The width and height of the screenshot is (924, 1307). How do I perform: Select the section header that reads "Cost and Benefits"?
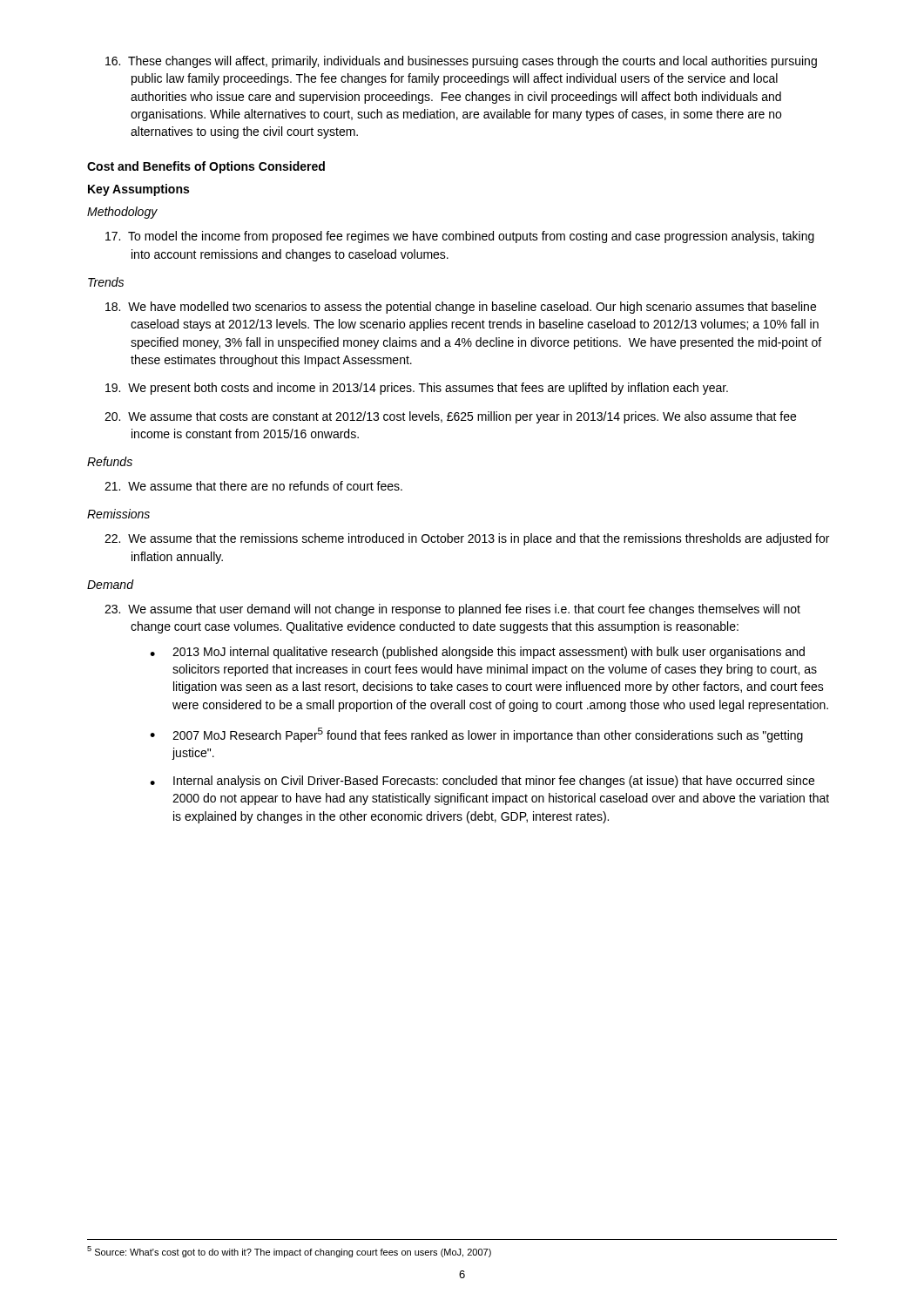[206, 167]
